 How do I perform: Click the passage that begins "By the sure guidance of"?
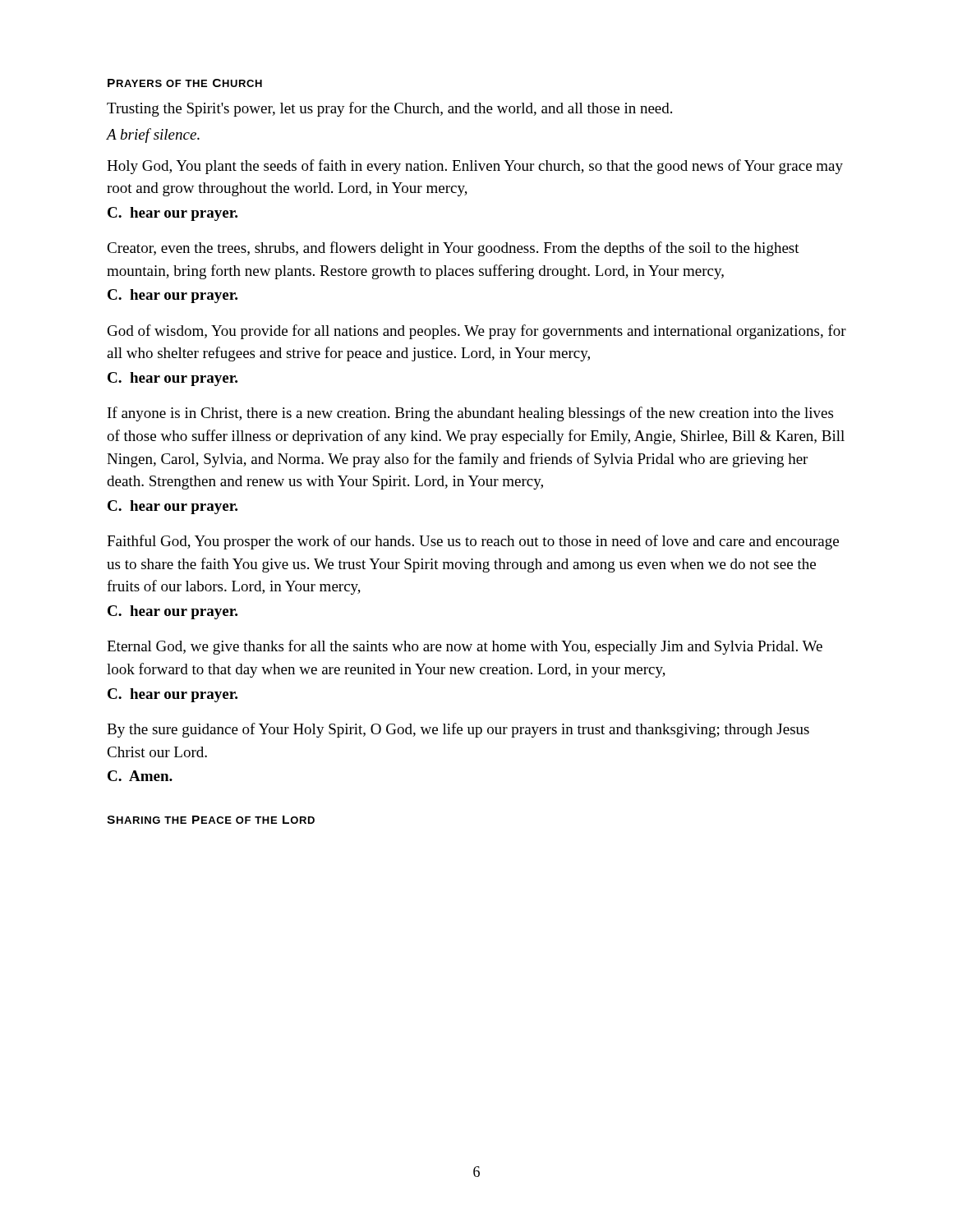pyautogui.click(x=458, y=740)
